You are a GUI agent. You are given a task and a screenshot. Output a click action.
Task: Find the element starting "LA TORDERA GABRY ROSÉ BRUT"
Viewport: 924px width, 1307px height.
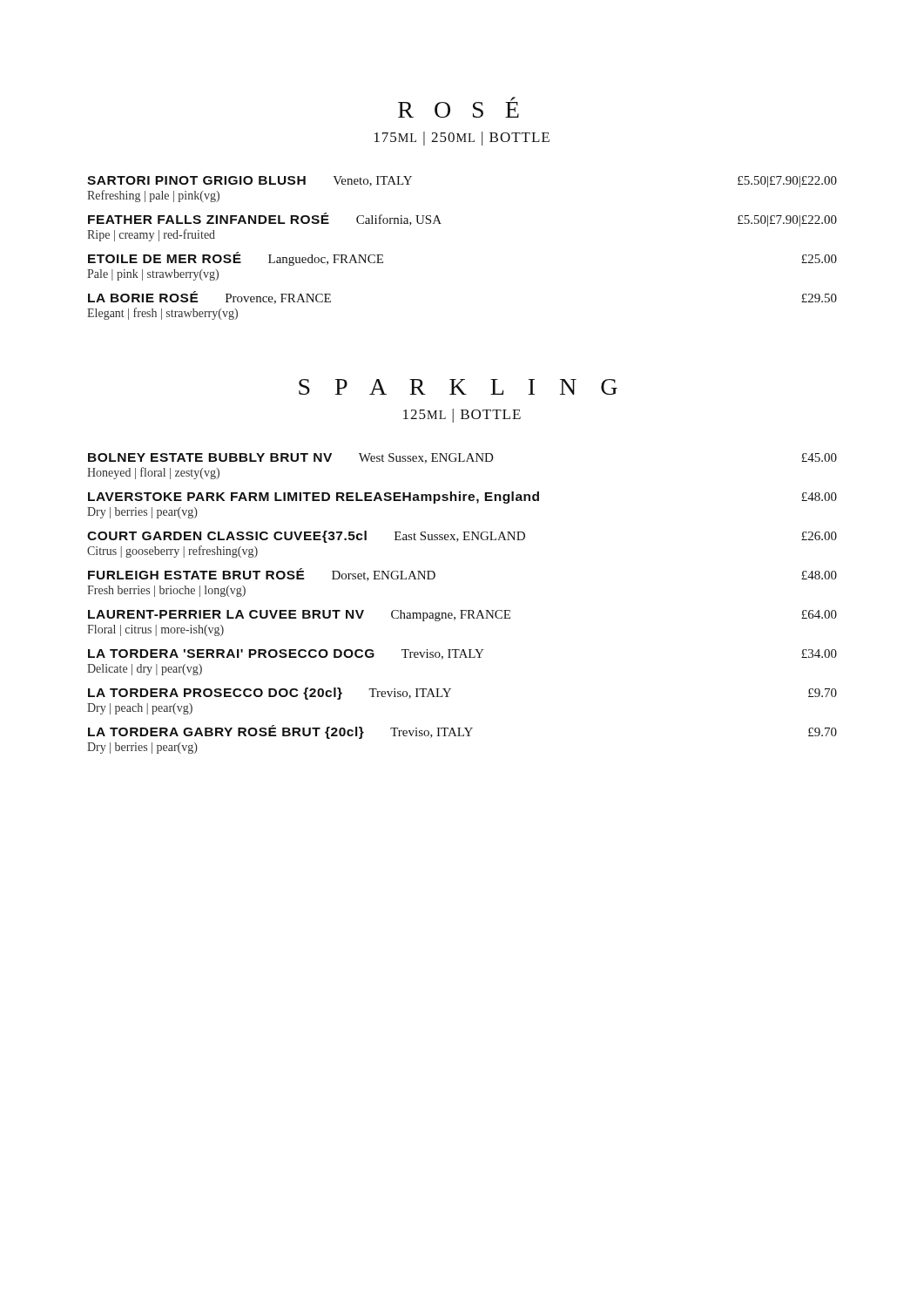pos(462,739)
